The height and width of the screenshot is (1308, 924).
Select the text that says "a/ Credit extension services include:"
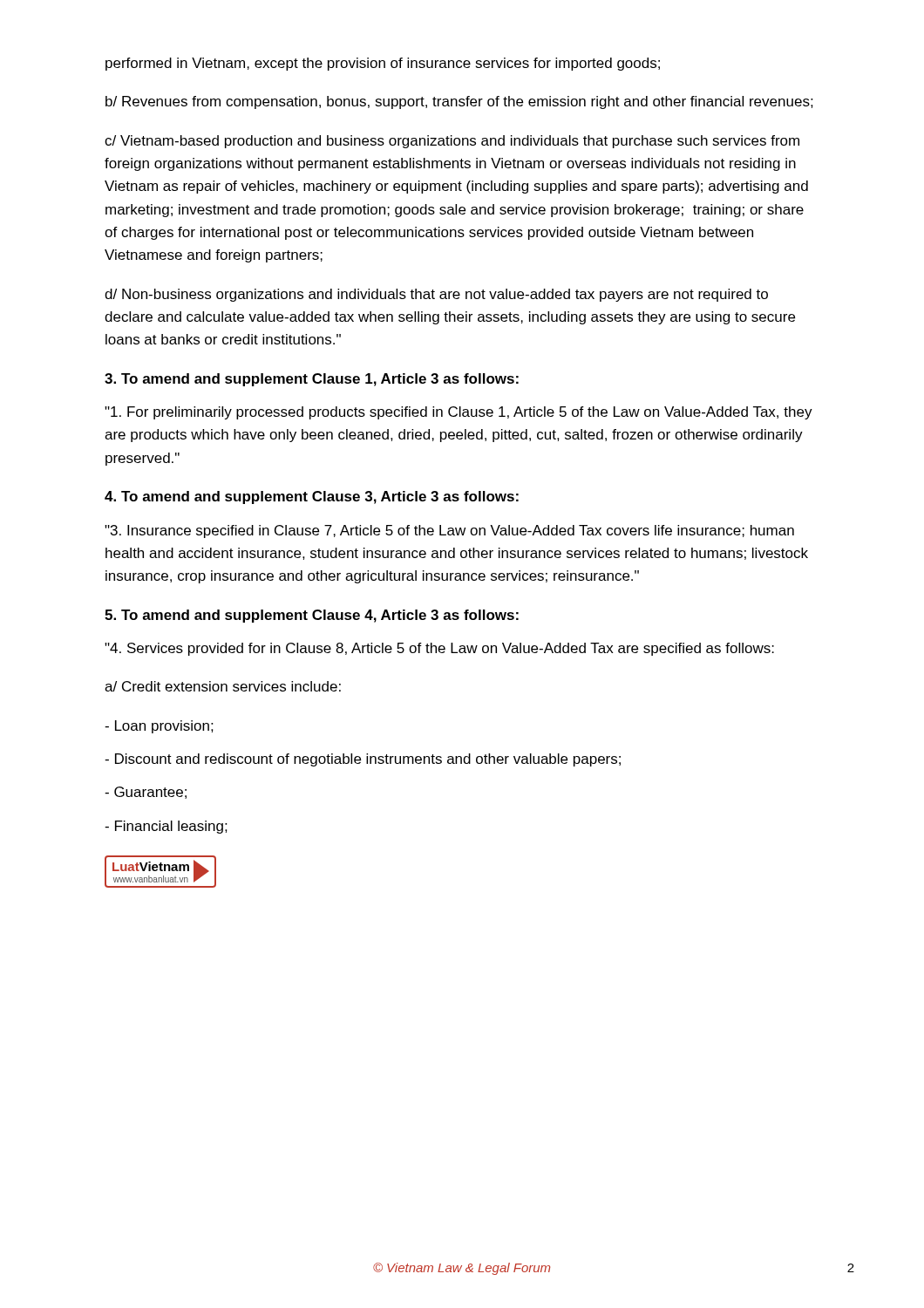click(x=223, y=687)
